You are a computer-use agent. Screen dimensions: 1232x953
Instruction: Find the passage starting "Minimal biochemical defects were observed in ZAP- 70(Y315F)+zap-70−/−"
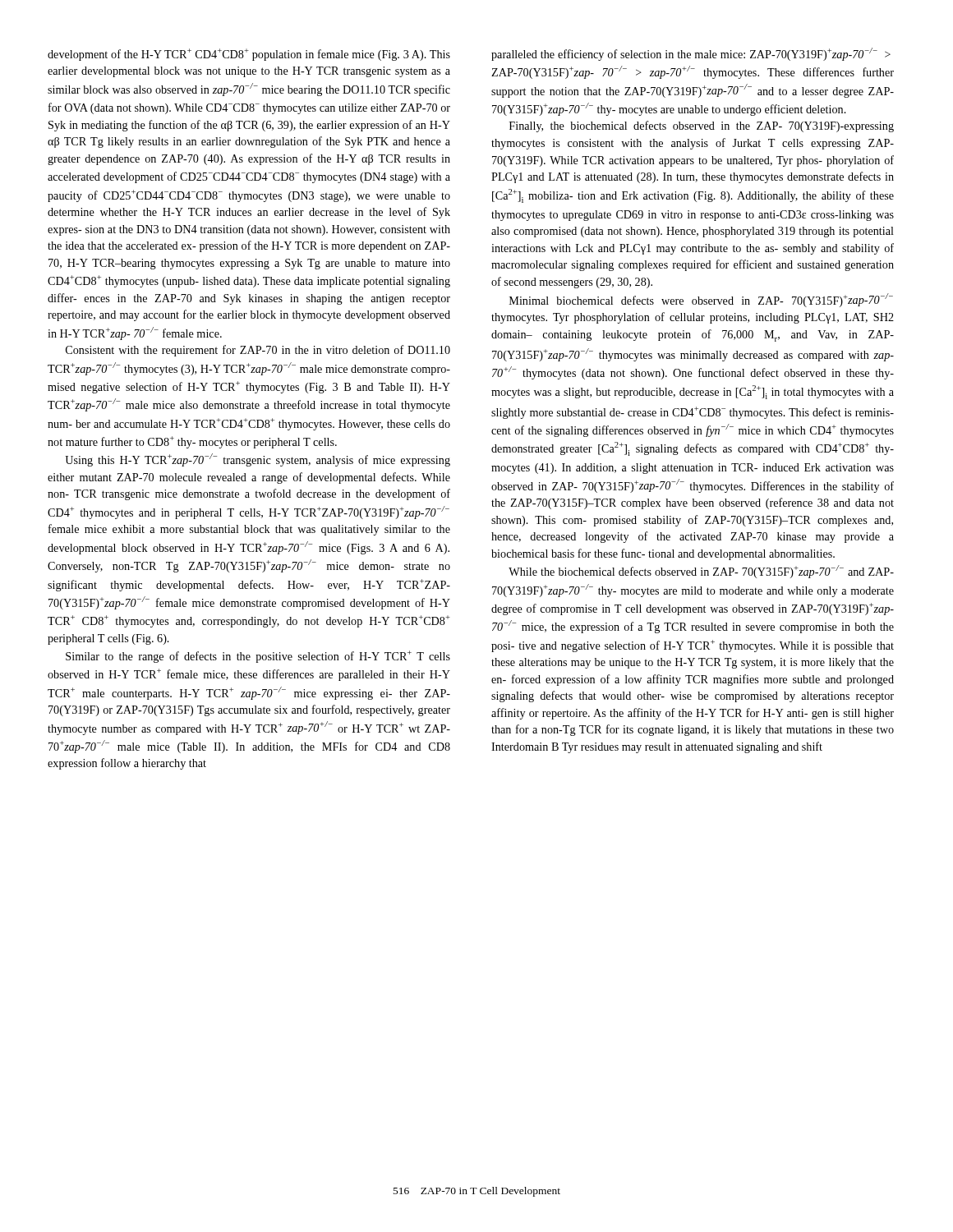(x=693, y=426)
